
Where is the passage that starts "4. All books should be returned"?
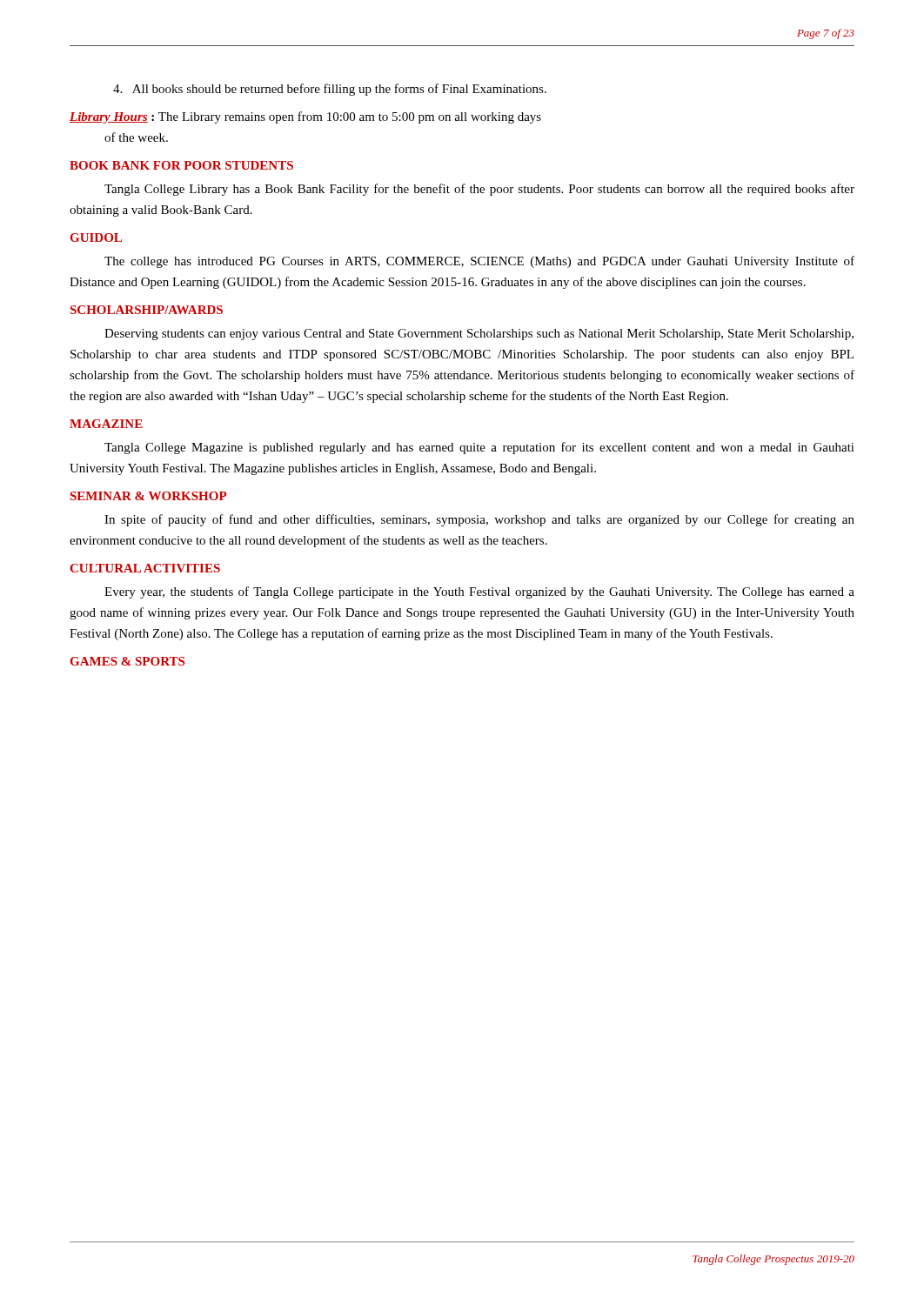[330, 89]
